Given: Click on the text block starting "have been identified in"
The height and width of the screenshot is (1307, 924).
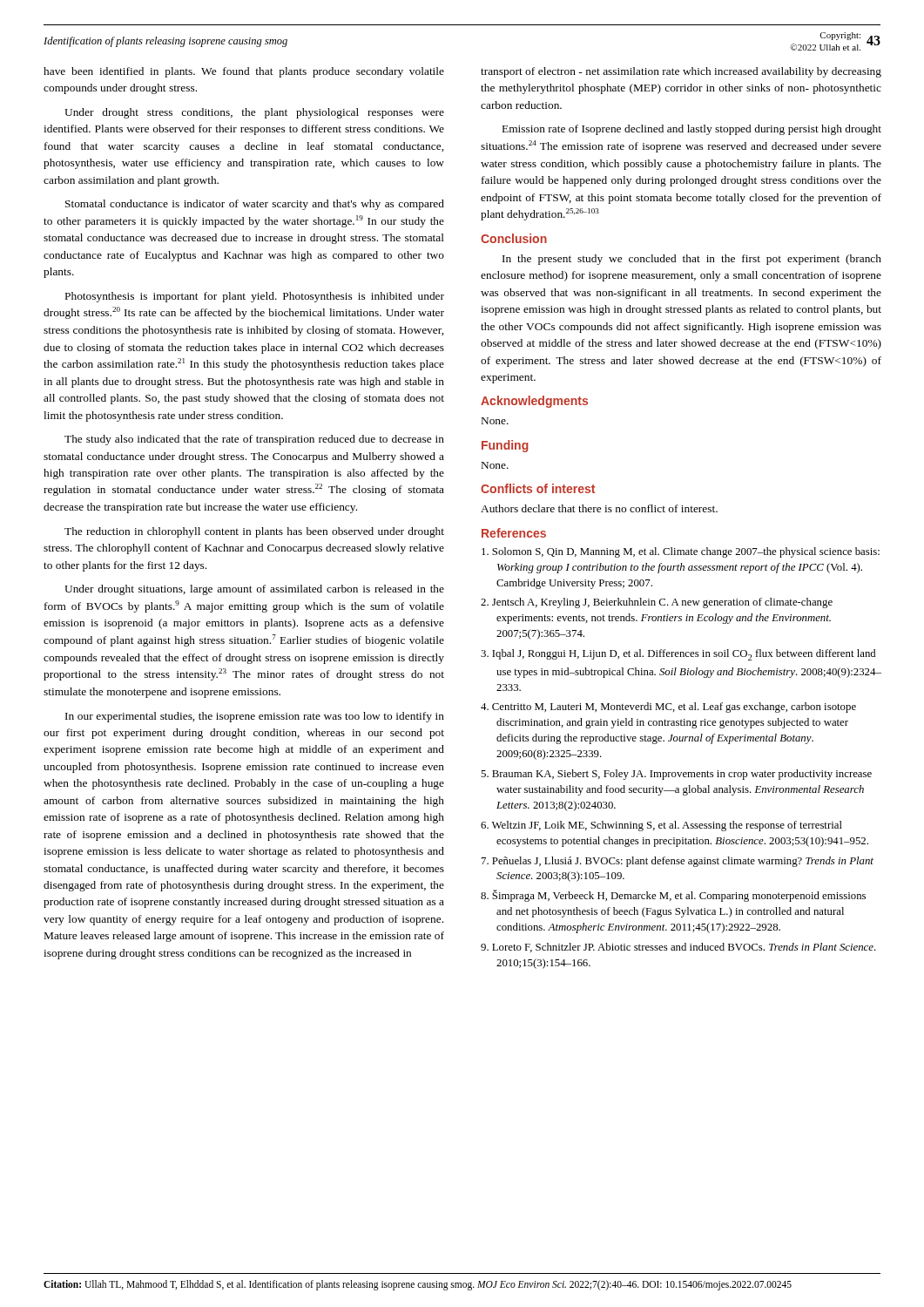Looking at the screenshot, I should point(244,80).
